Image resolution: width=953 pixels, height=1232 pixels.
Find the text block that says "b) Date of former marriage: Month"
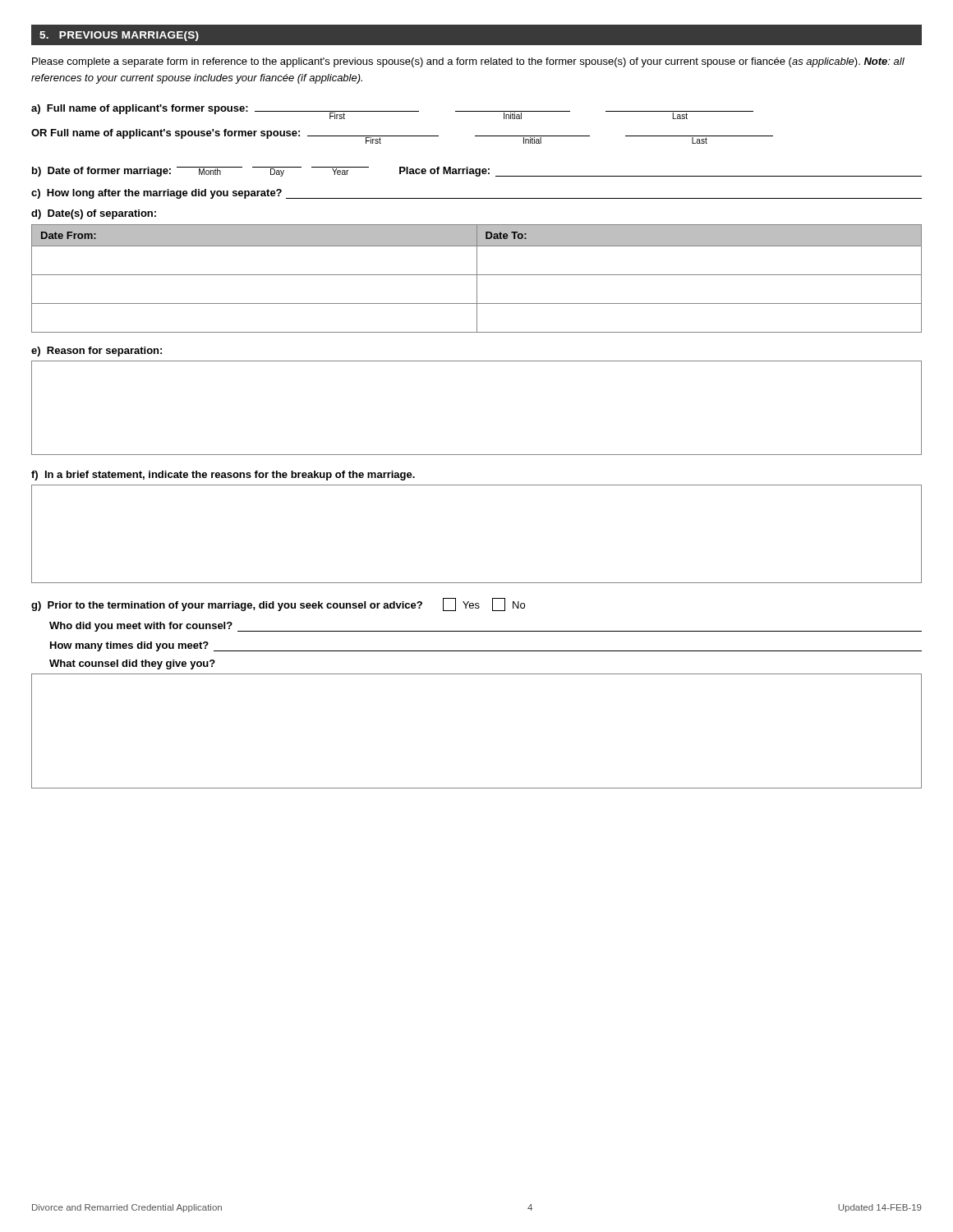click(476, 165)
